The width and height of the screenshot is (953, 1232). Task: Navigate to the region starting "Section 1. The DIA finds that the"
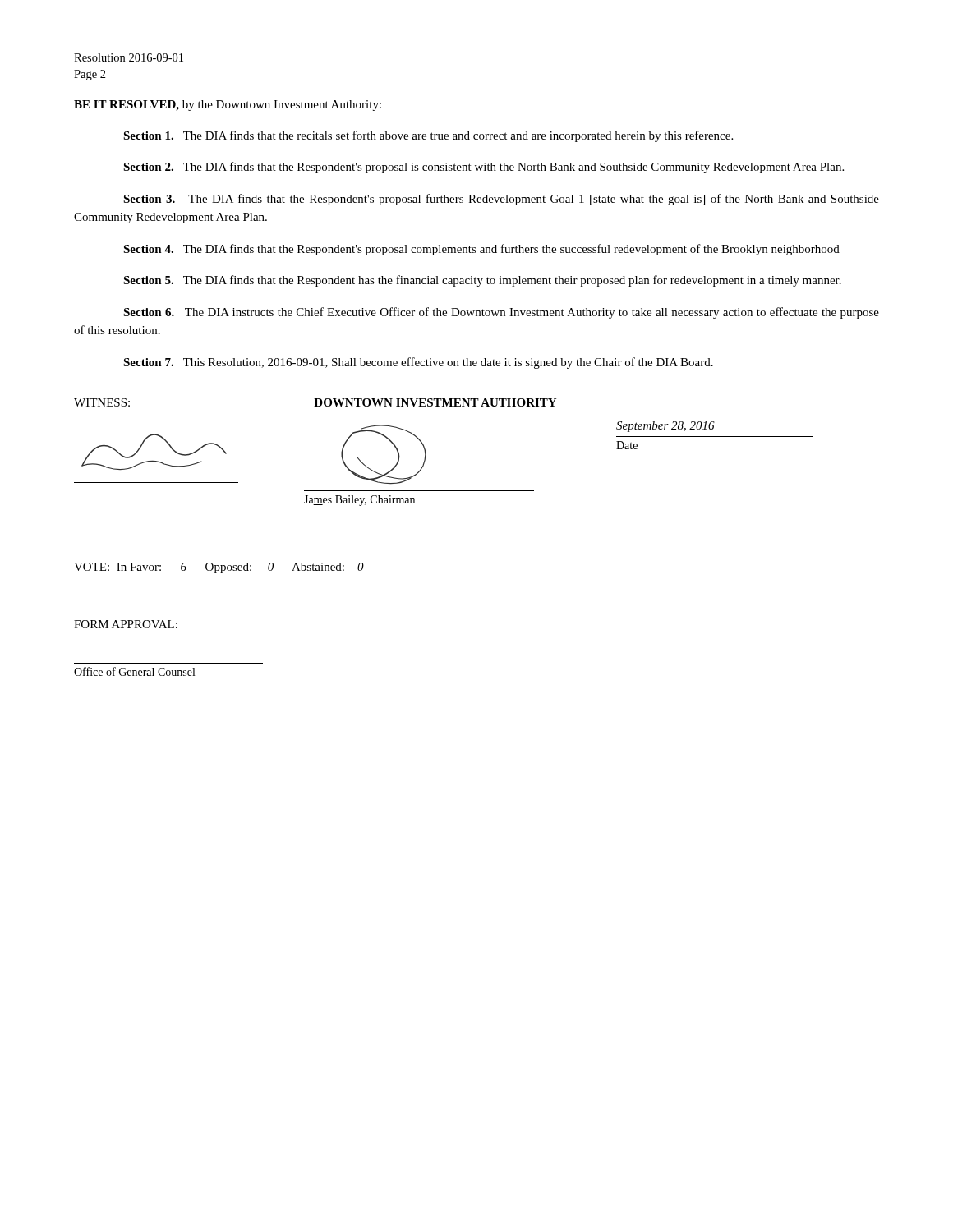(x=404, y=135)
